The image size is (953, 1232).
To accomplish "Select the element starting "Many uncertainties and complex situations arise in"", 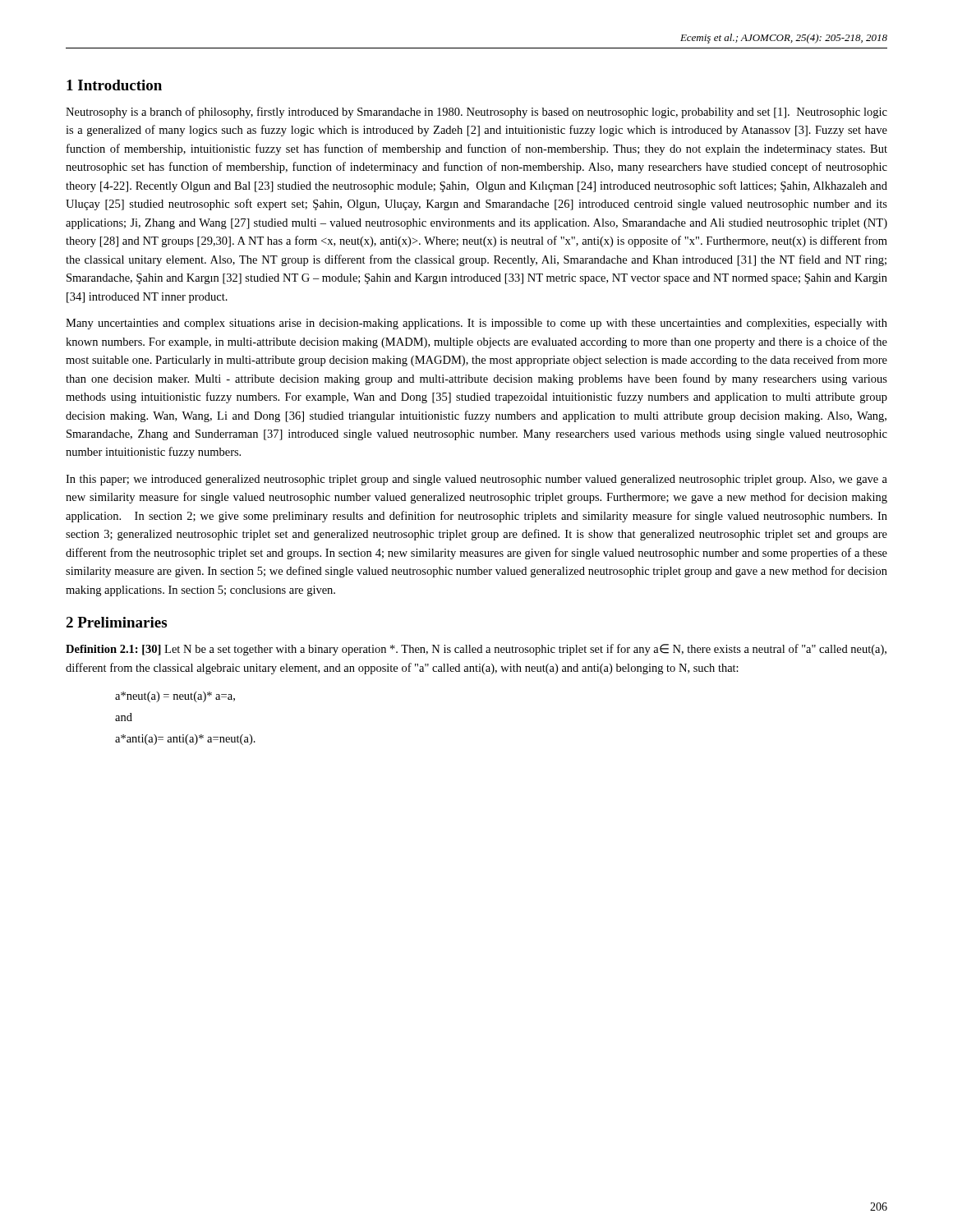I will pos(476,388).
